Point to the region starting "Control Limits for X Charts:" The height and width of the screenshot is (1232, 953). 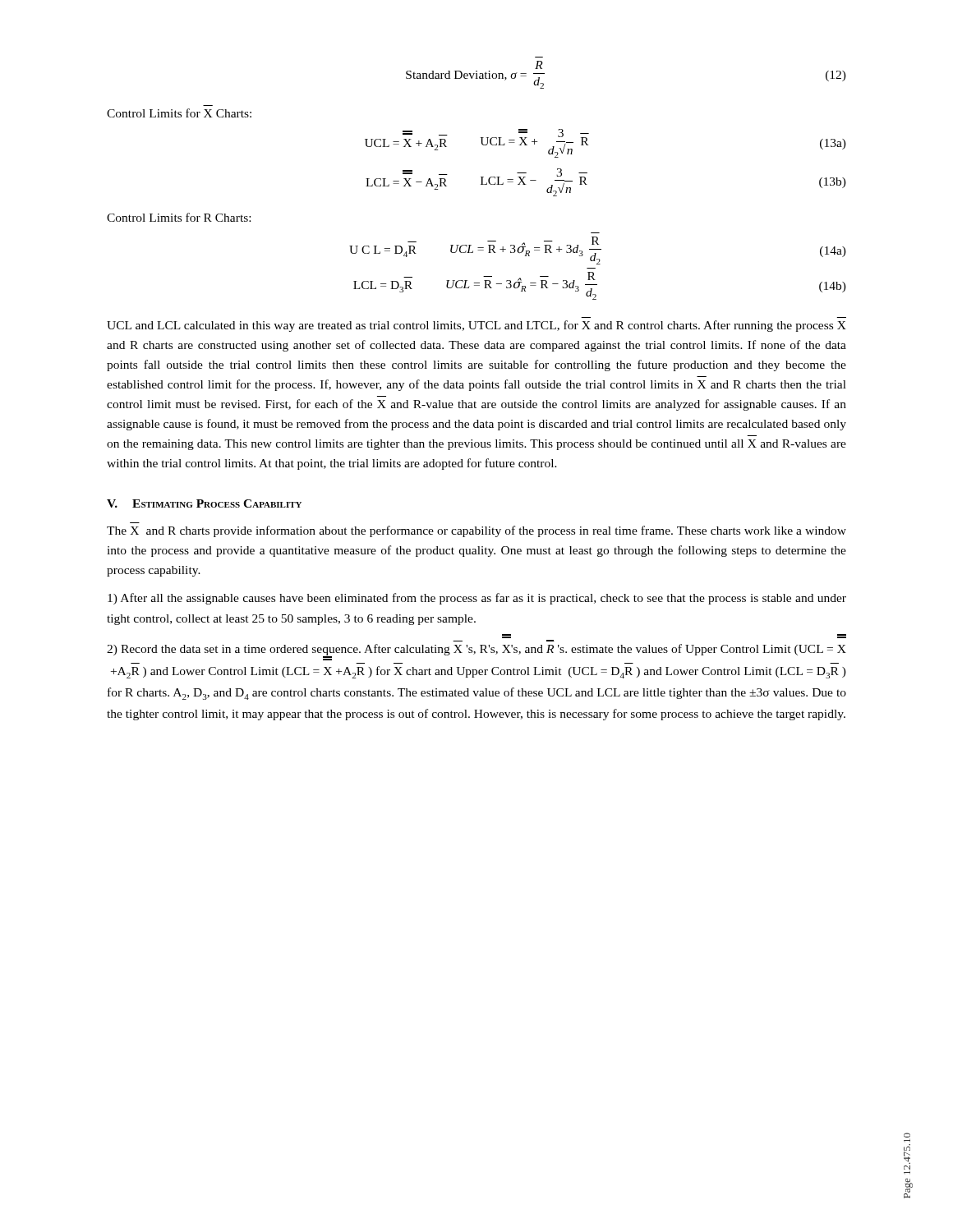point(180,113)
